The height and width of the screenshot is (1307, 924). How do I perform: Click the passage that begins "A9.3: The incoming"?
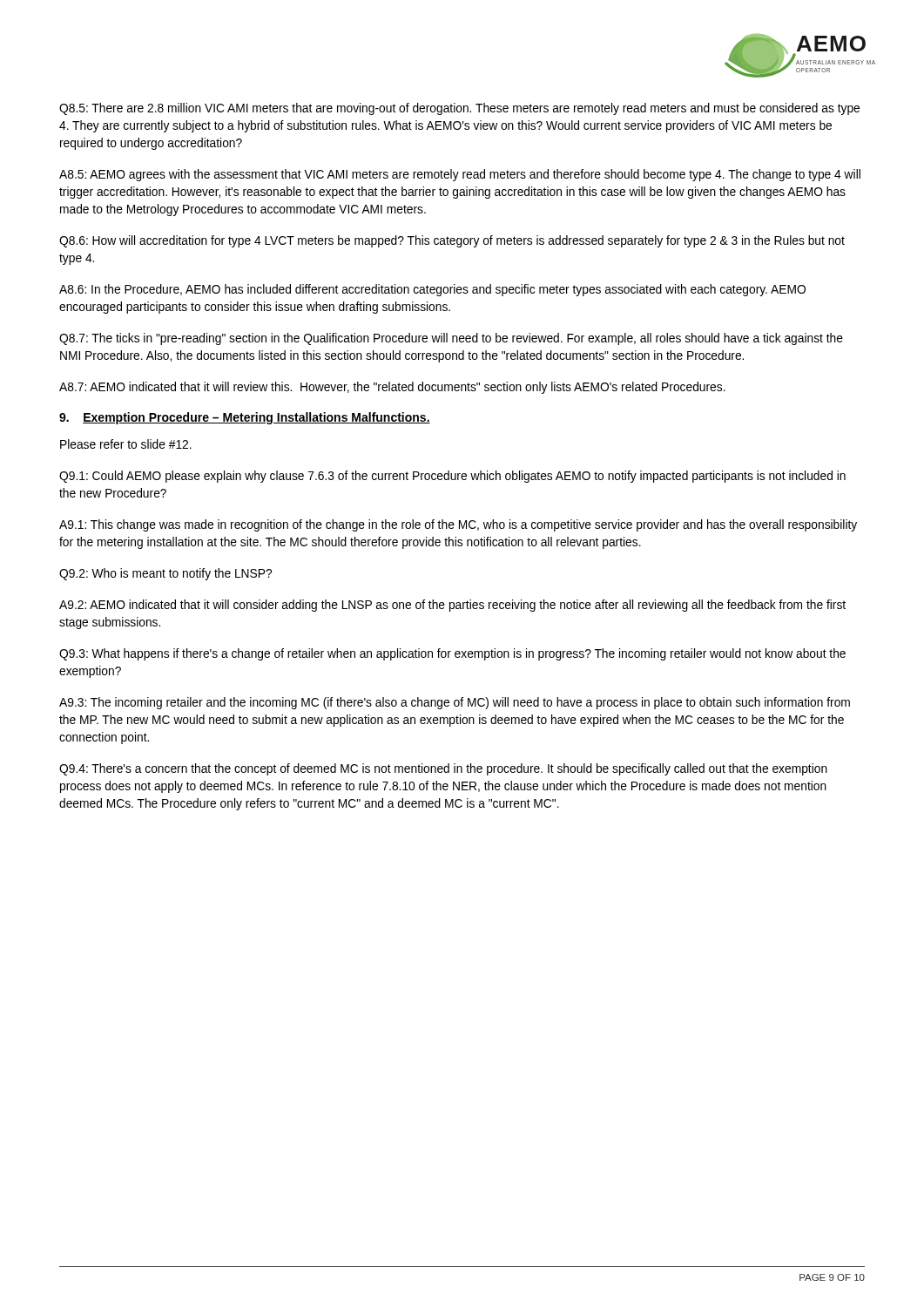(x=455, y=720)
